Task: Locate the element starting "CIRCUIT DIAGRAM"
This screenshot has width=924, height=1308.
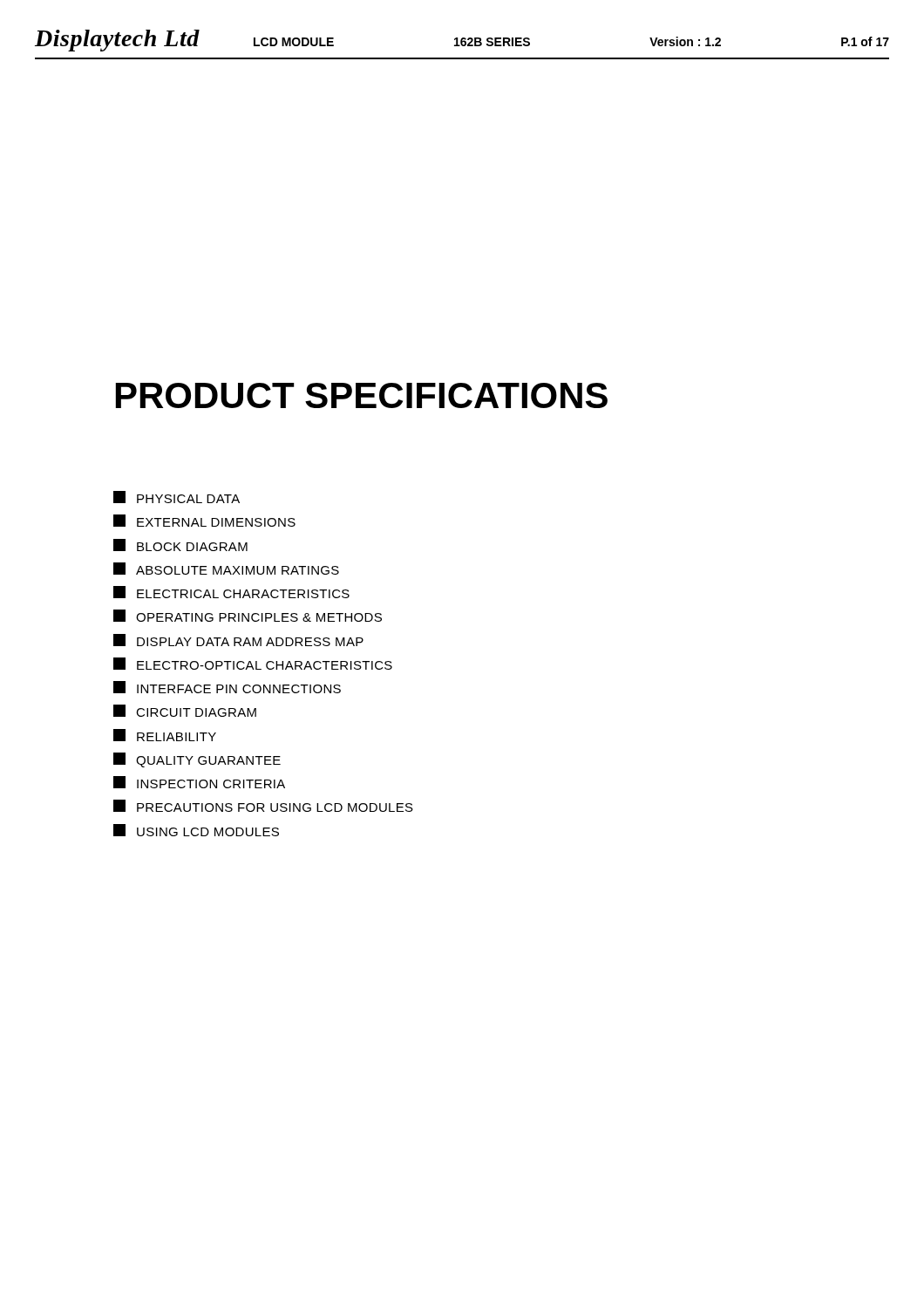Action: (x=185, y=712)
